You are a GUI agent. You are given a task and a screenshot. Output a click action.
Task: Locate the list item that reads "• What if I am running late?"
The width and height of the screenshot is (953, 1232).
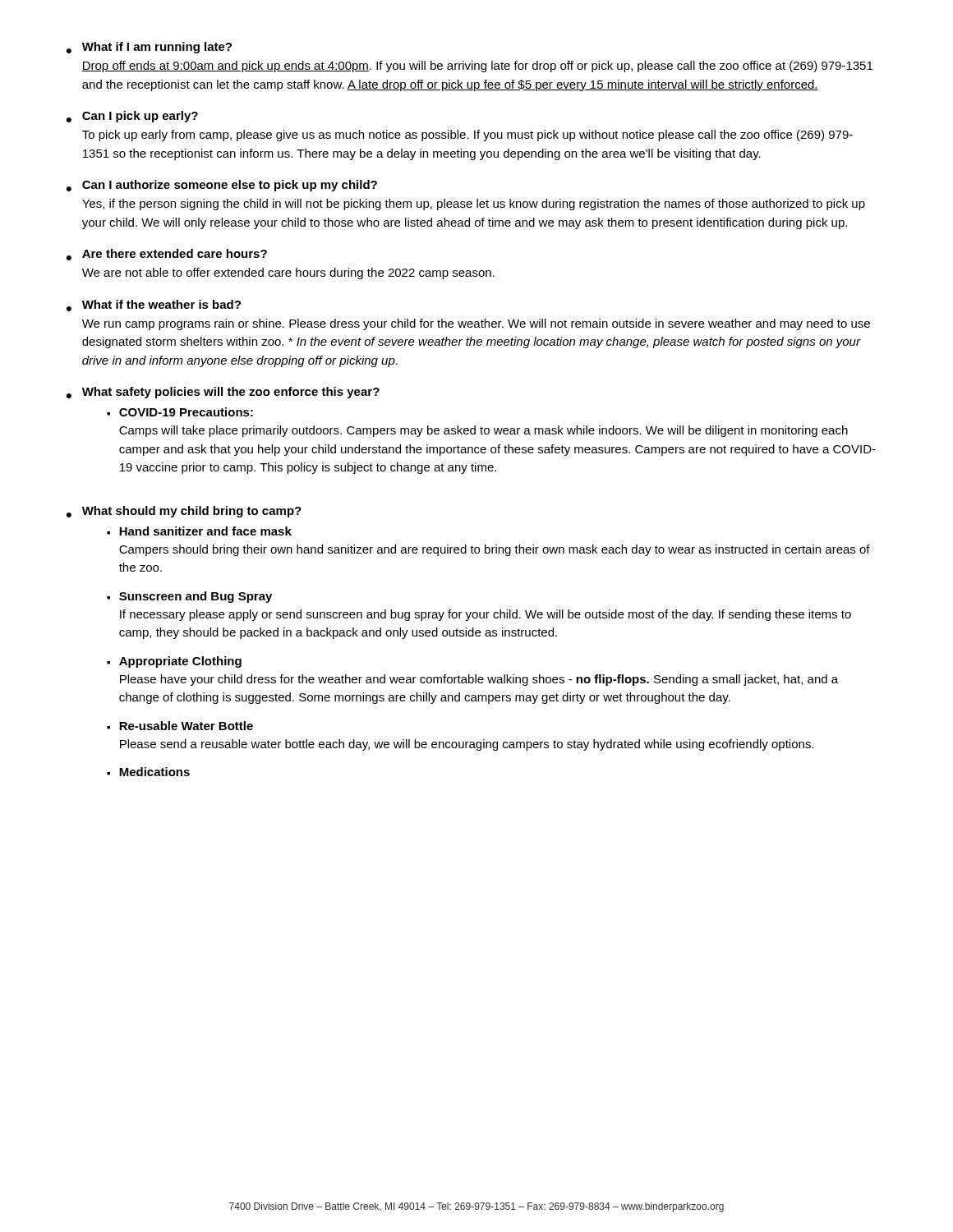[x=472, y=67]
